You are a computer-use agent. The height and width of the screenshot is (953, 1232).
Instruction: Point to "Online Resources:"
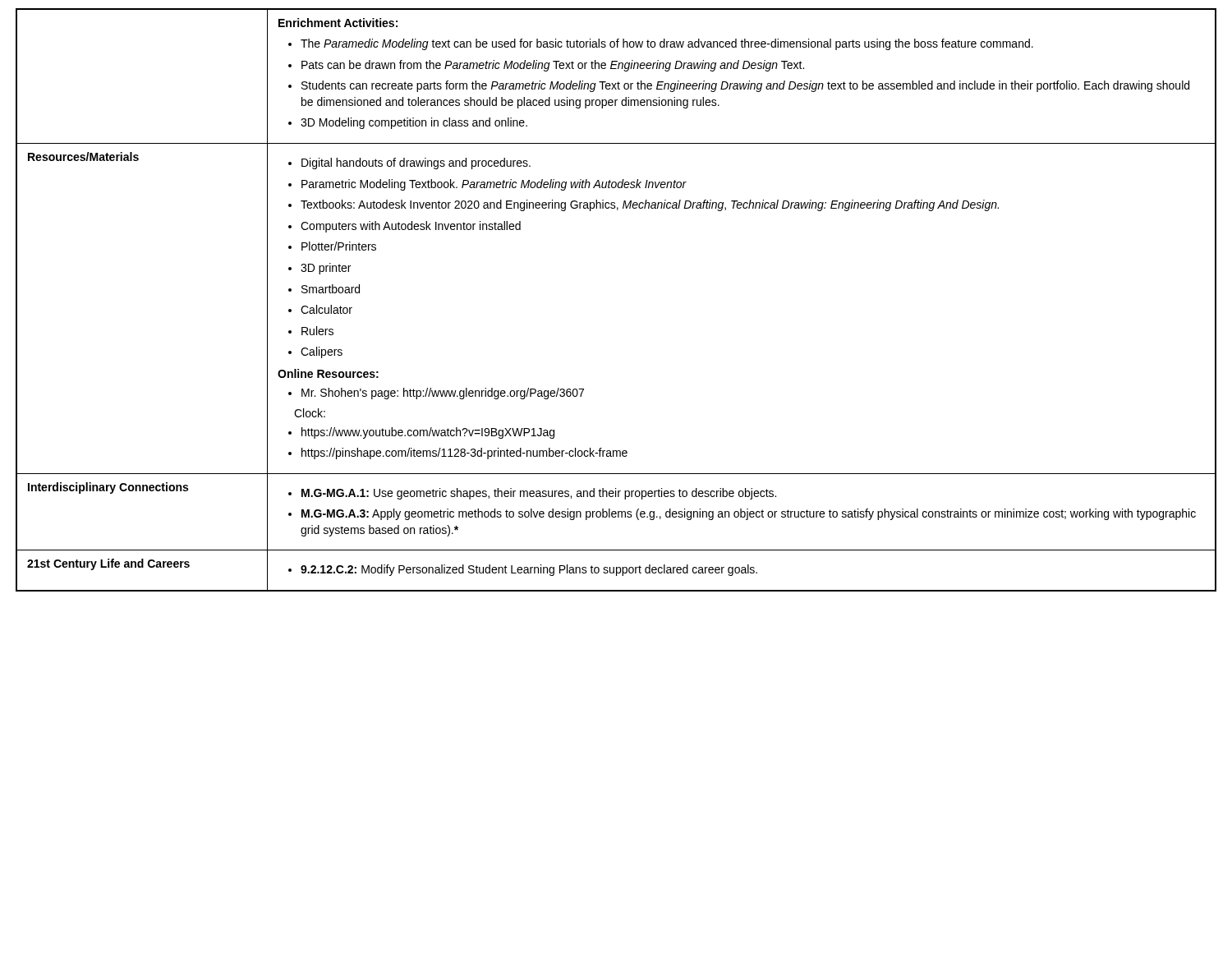(328, 374)
